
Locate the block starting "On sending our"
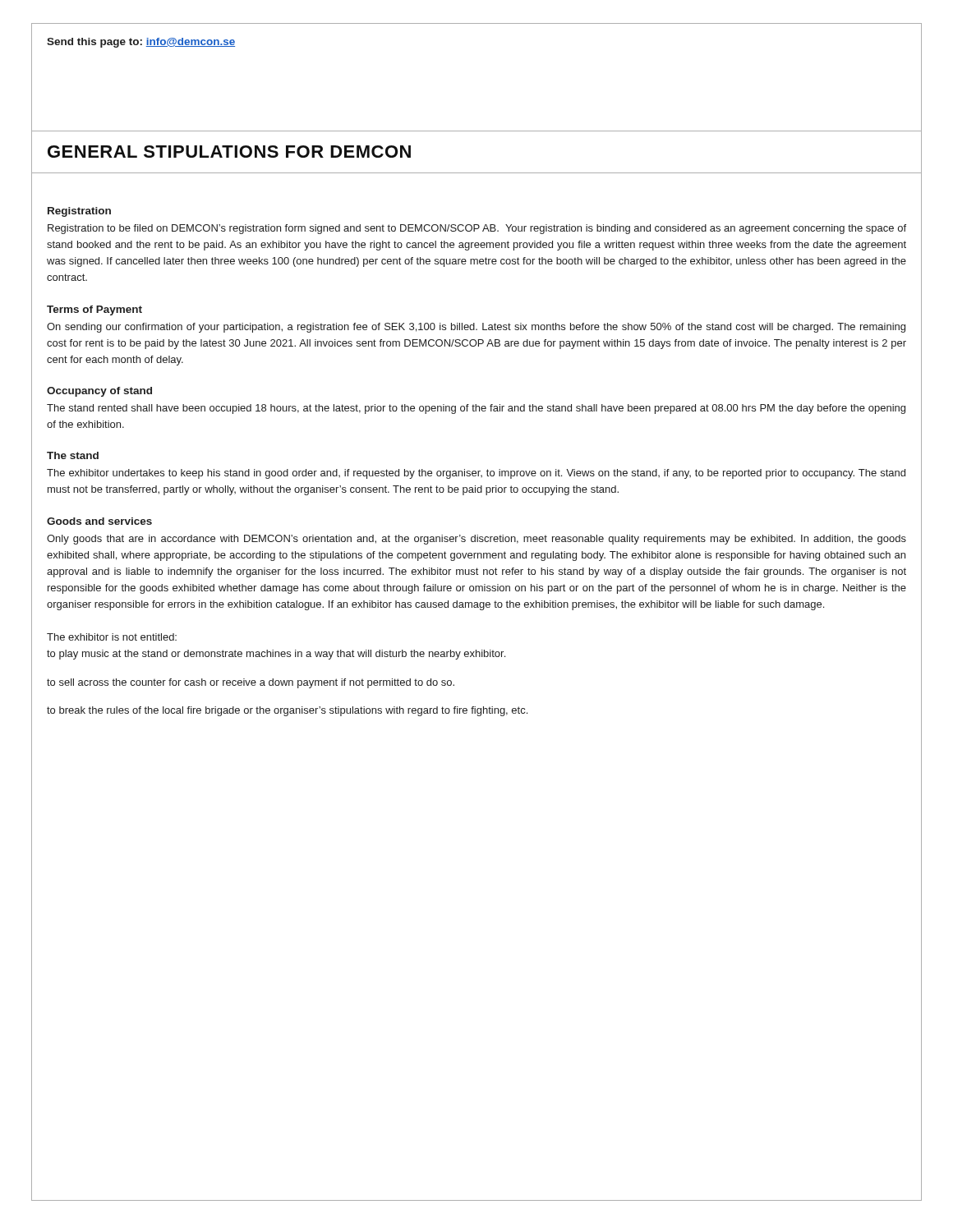tap(476, 343)
